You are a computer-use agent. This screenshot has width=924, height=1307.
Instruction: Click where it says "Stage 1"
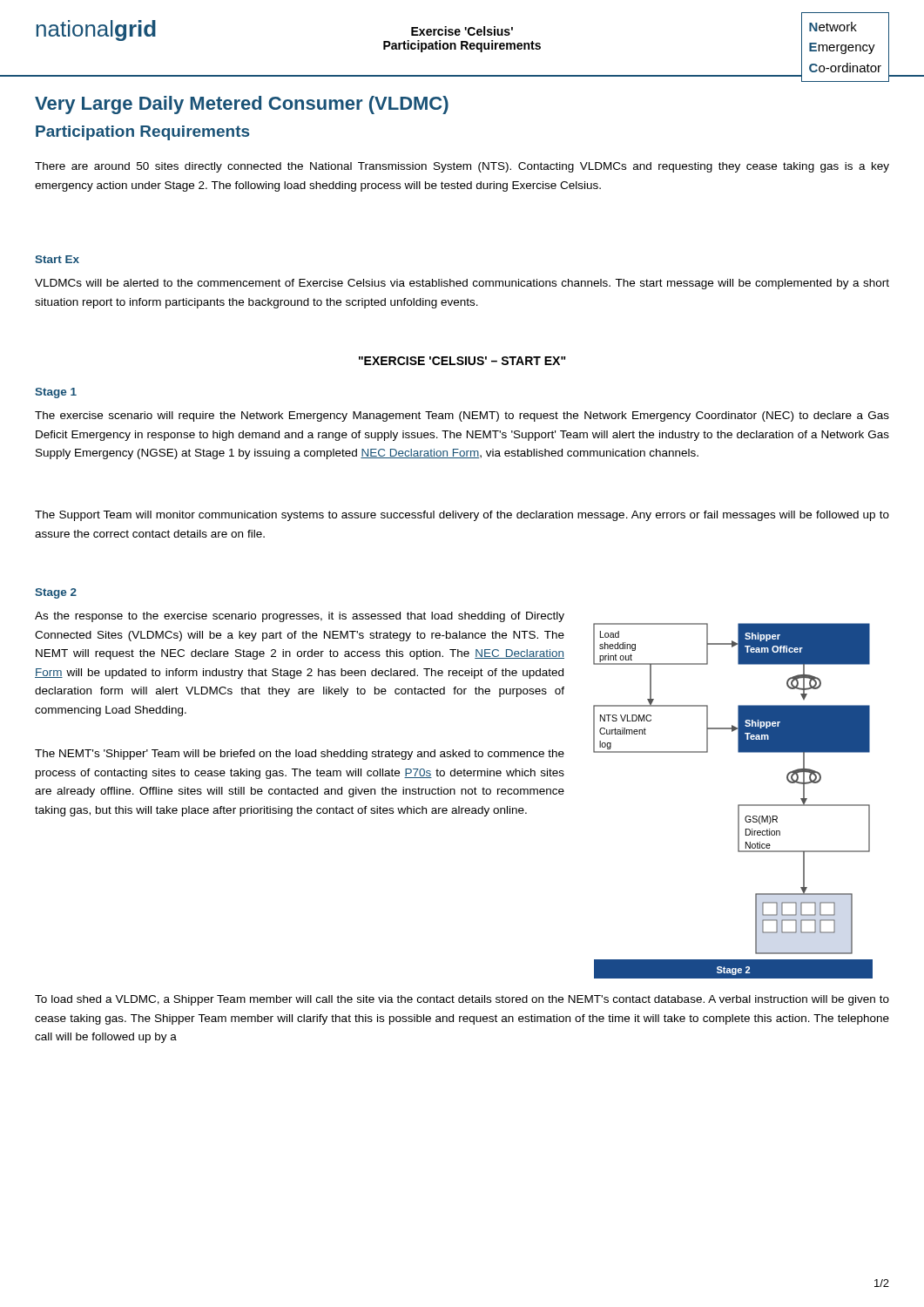56,392
